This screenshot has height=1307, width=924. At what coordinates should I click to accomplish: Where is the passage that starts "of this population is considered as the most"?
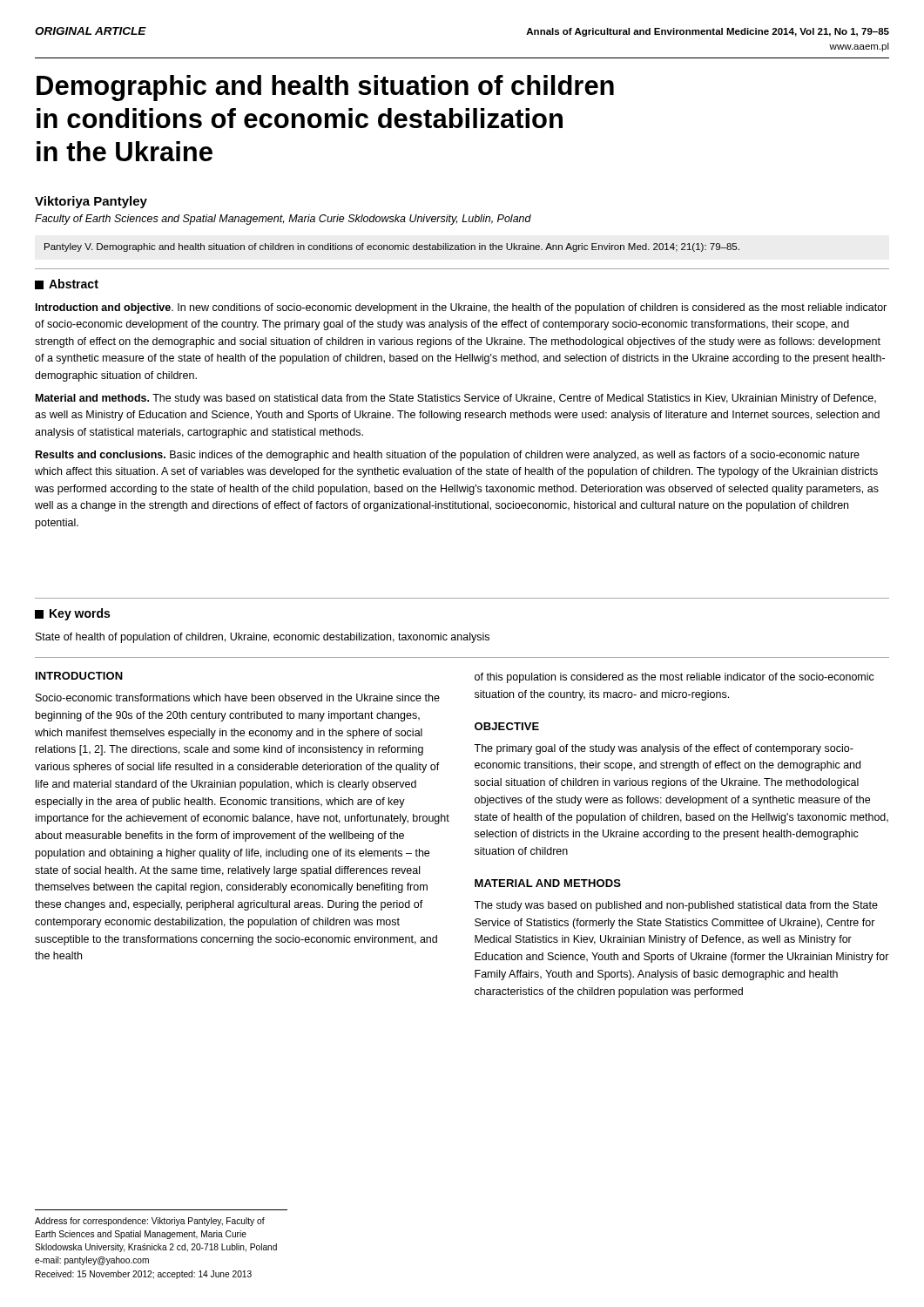pyautogui.click(x=674, y=686)
